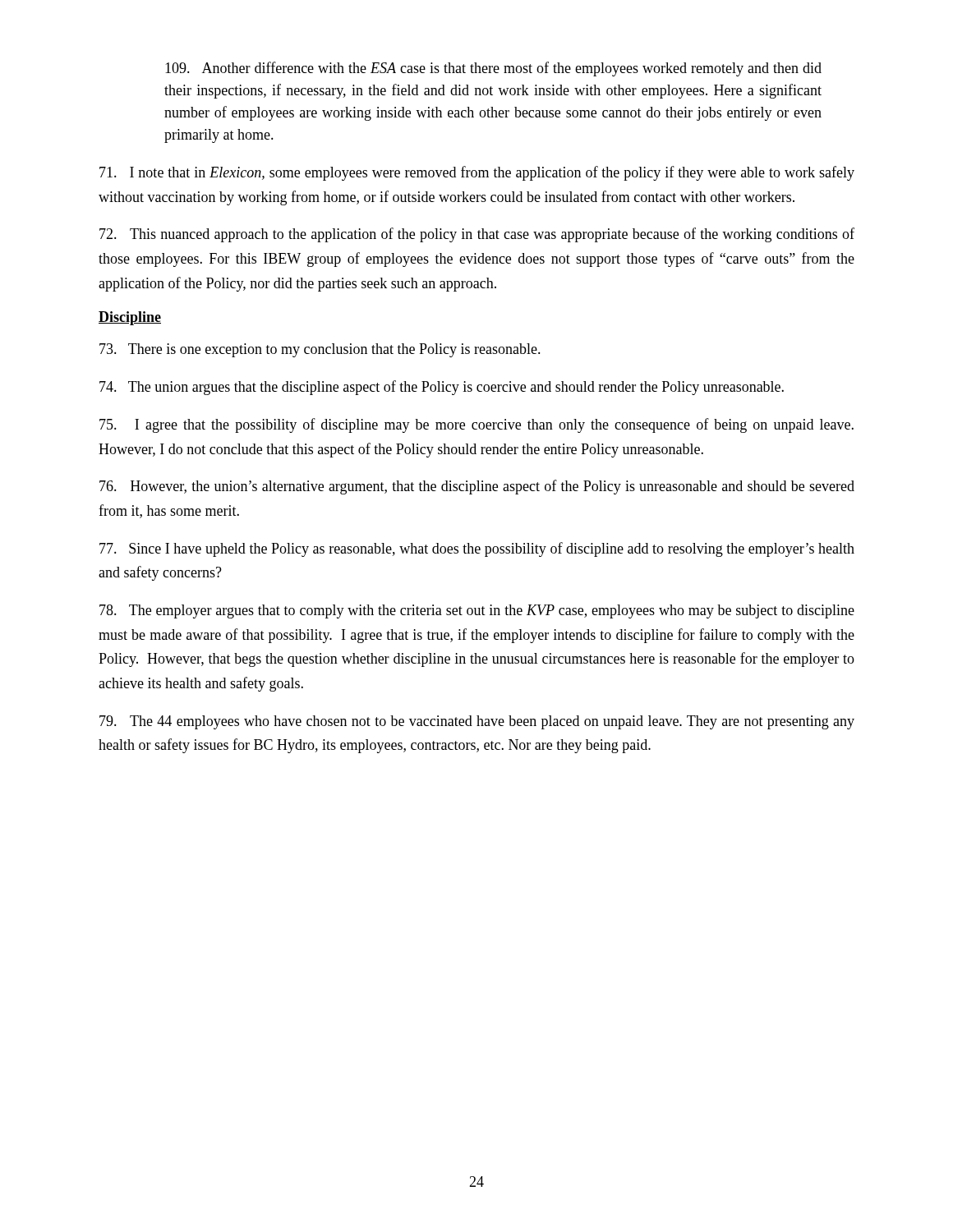Locate the block of text that opens with "There is one exception to my conclusion"
The height and width of the screenshot is (1232, 953).
tap(320, 349)
